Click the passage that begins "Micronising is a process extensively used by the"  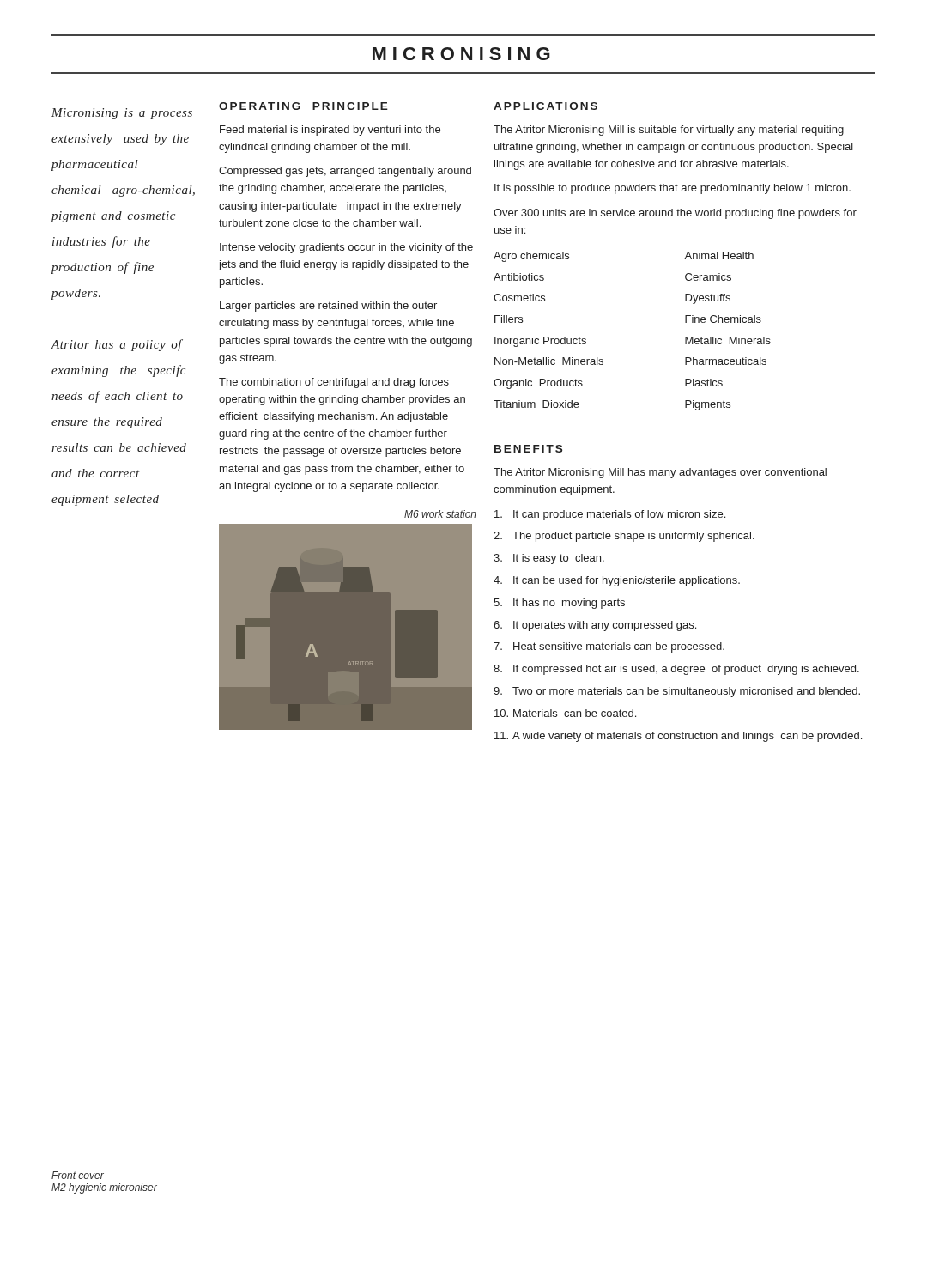[122, 114]
